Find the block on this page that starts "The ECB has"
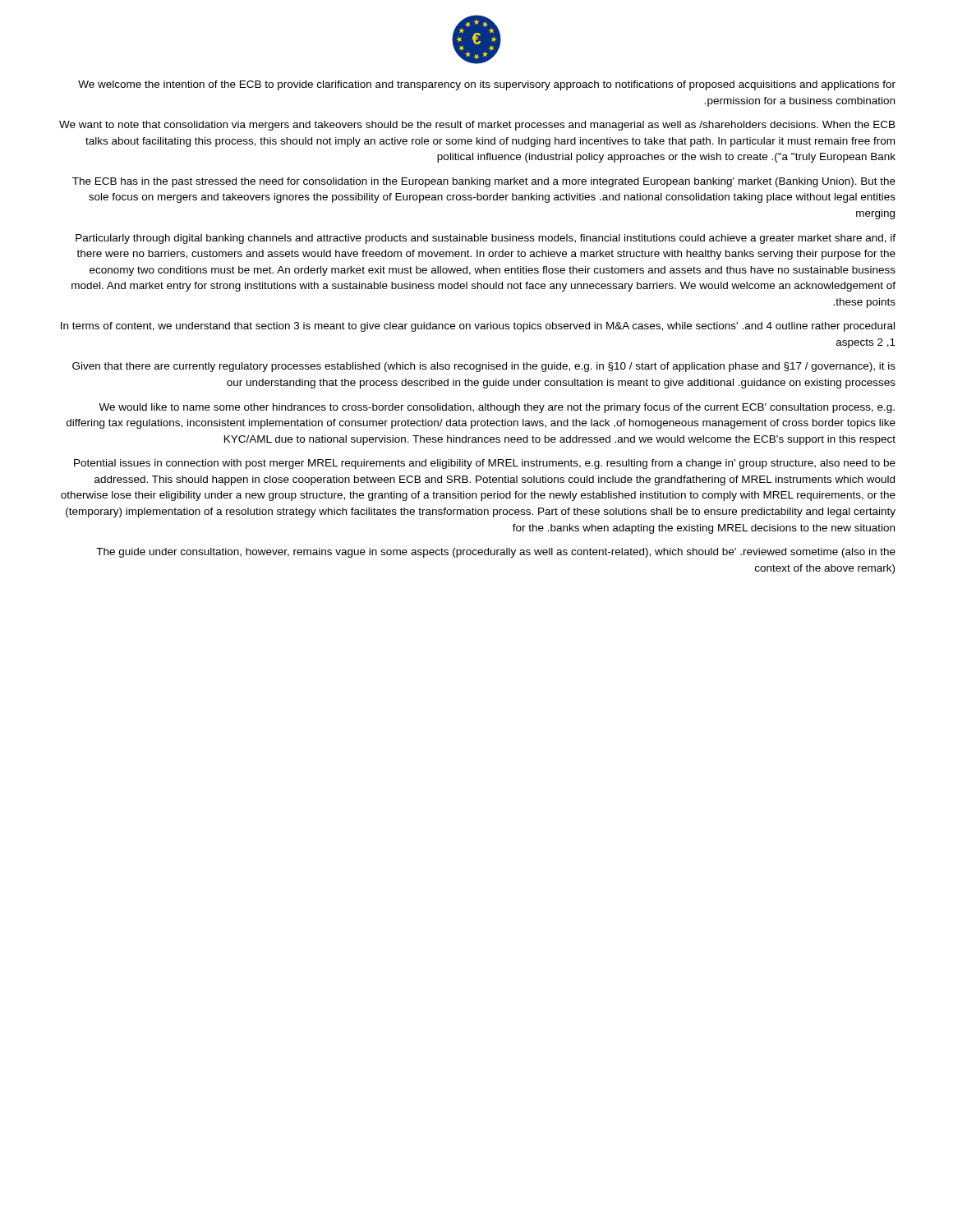 tap(484, 197)
